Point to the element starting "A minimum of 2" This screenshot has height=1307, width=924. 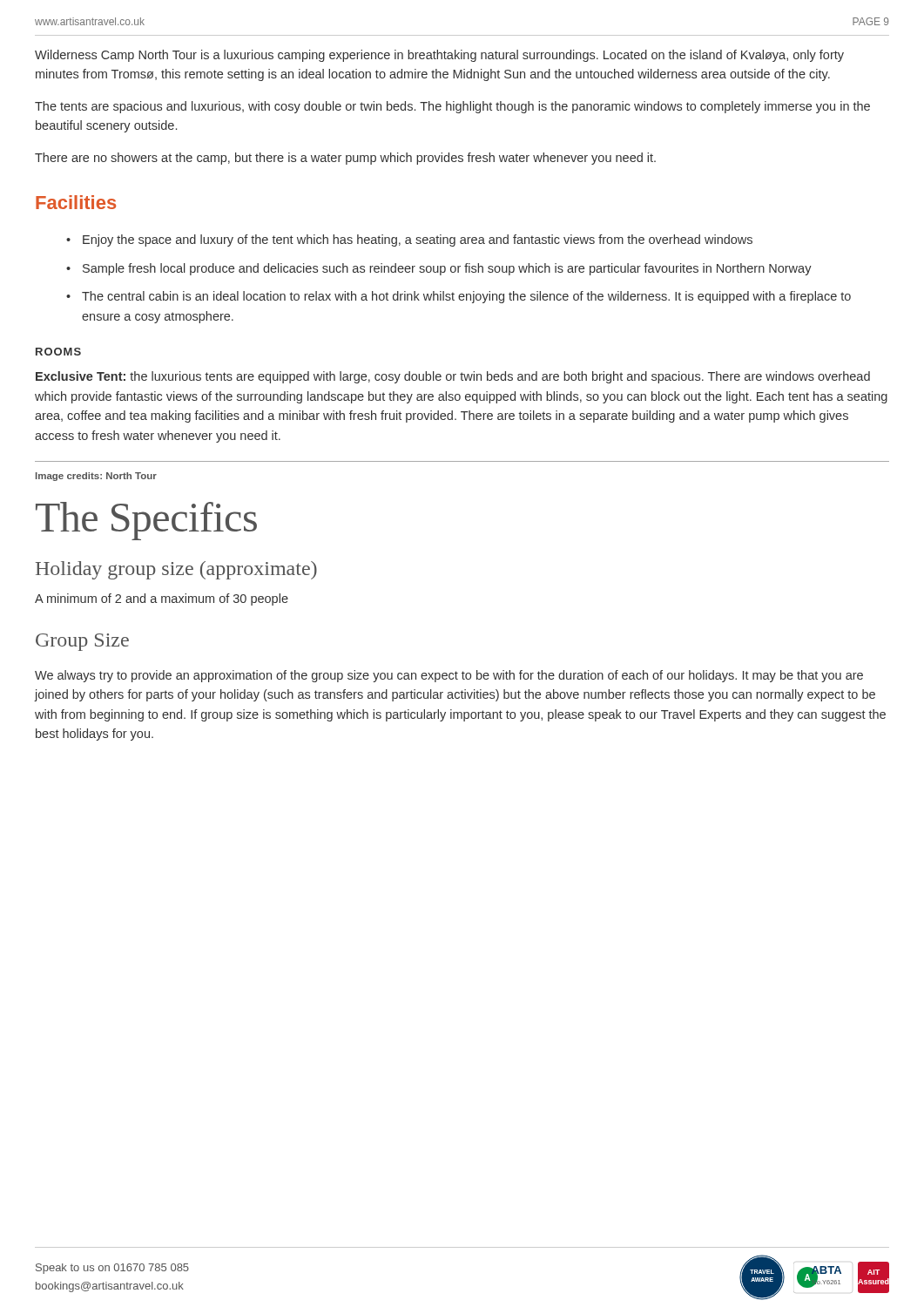coord(162,599)
